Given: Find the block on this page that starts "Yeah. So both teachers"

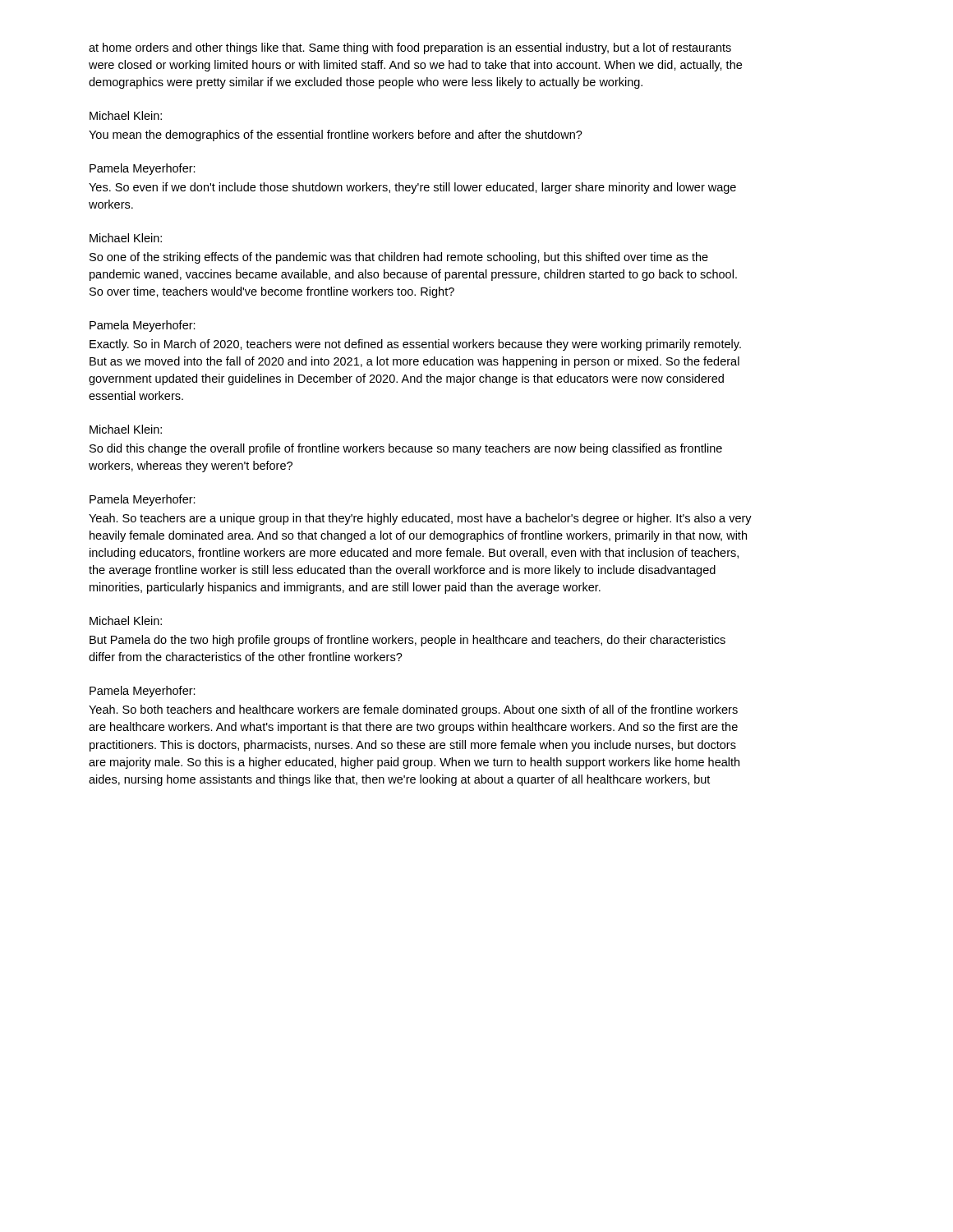Looking at the screenshot, I should click(x=421, y=745).
